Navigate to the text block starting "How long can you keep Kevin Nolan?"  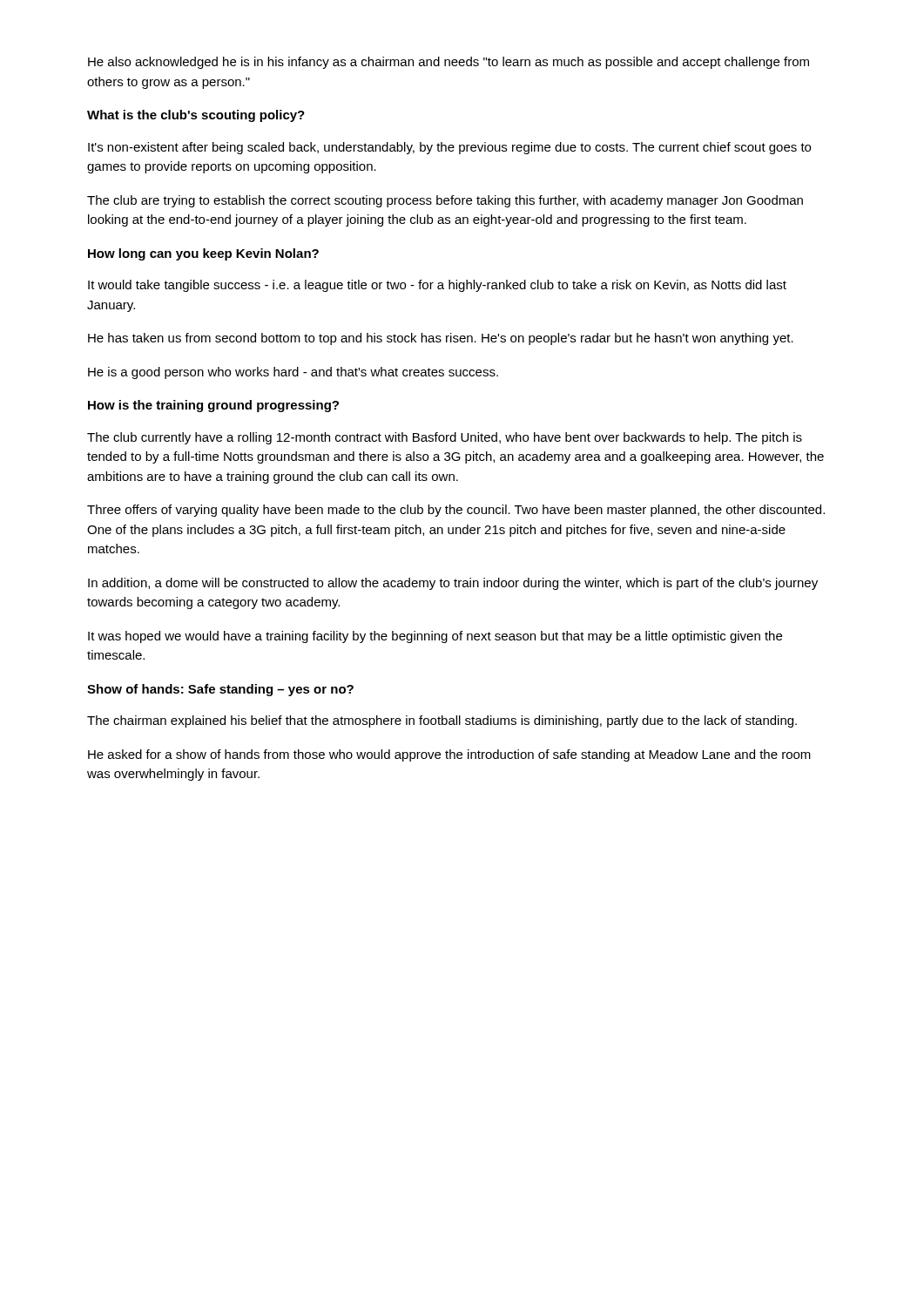[203, 253]
